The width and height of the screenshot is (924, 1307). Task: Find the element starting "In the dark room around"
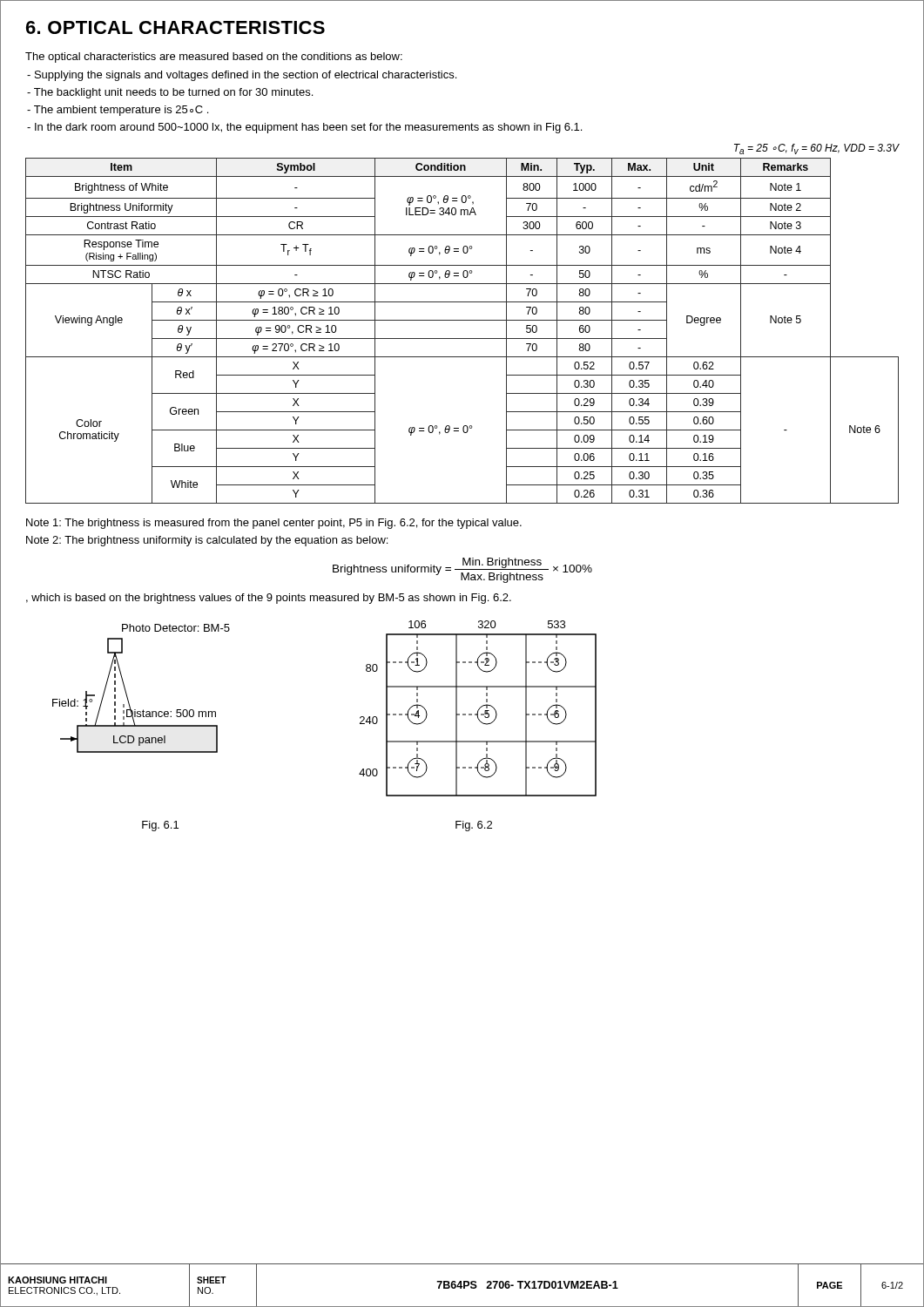pyautogui.click(x=305, y=127)
